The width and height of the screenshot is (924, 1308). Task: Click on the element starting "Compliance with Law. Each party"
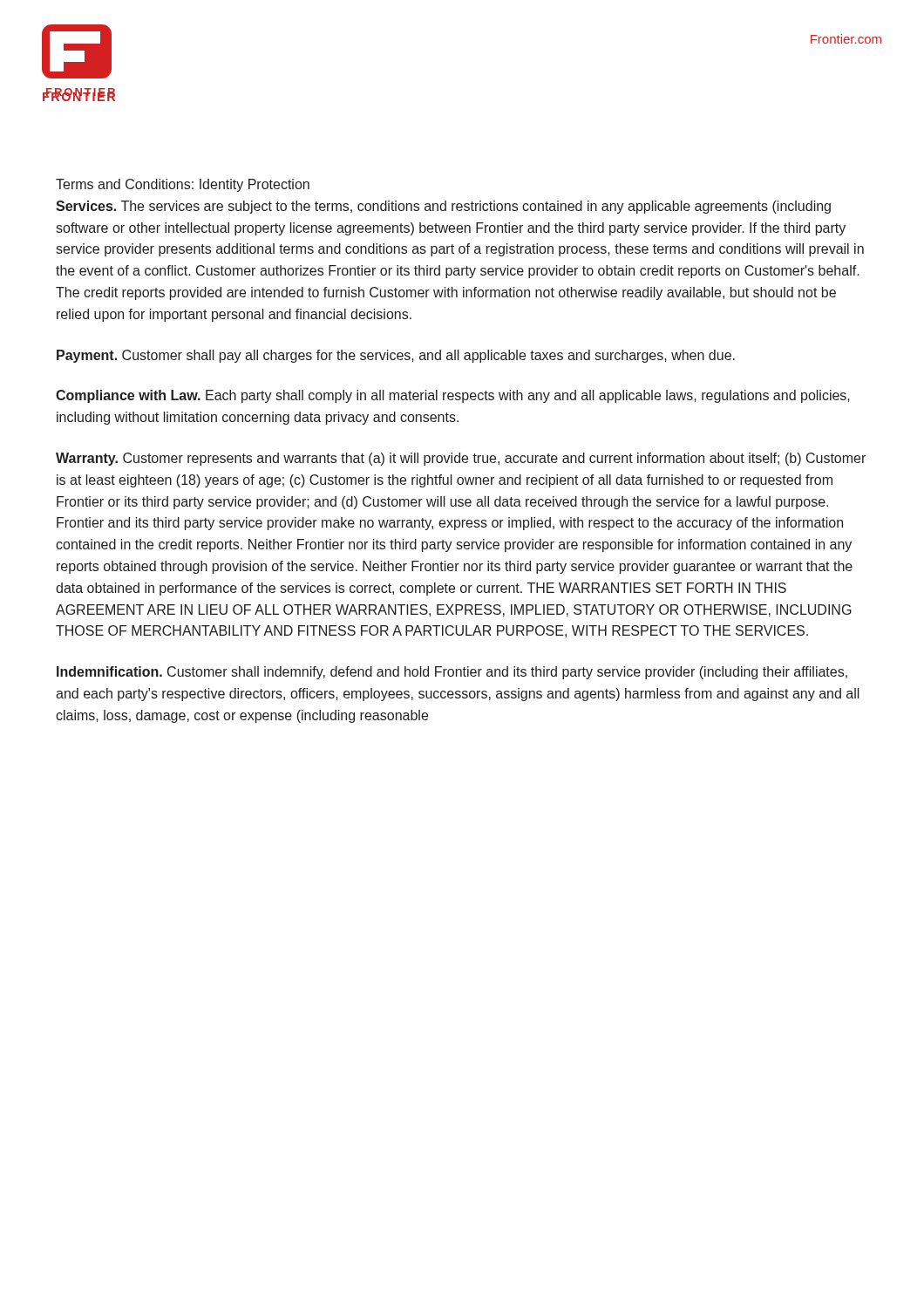pos(453,407)
